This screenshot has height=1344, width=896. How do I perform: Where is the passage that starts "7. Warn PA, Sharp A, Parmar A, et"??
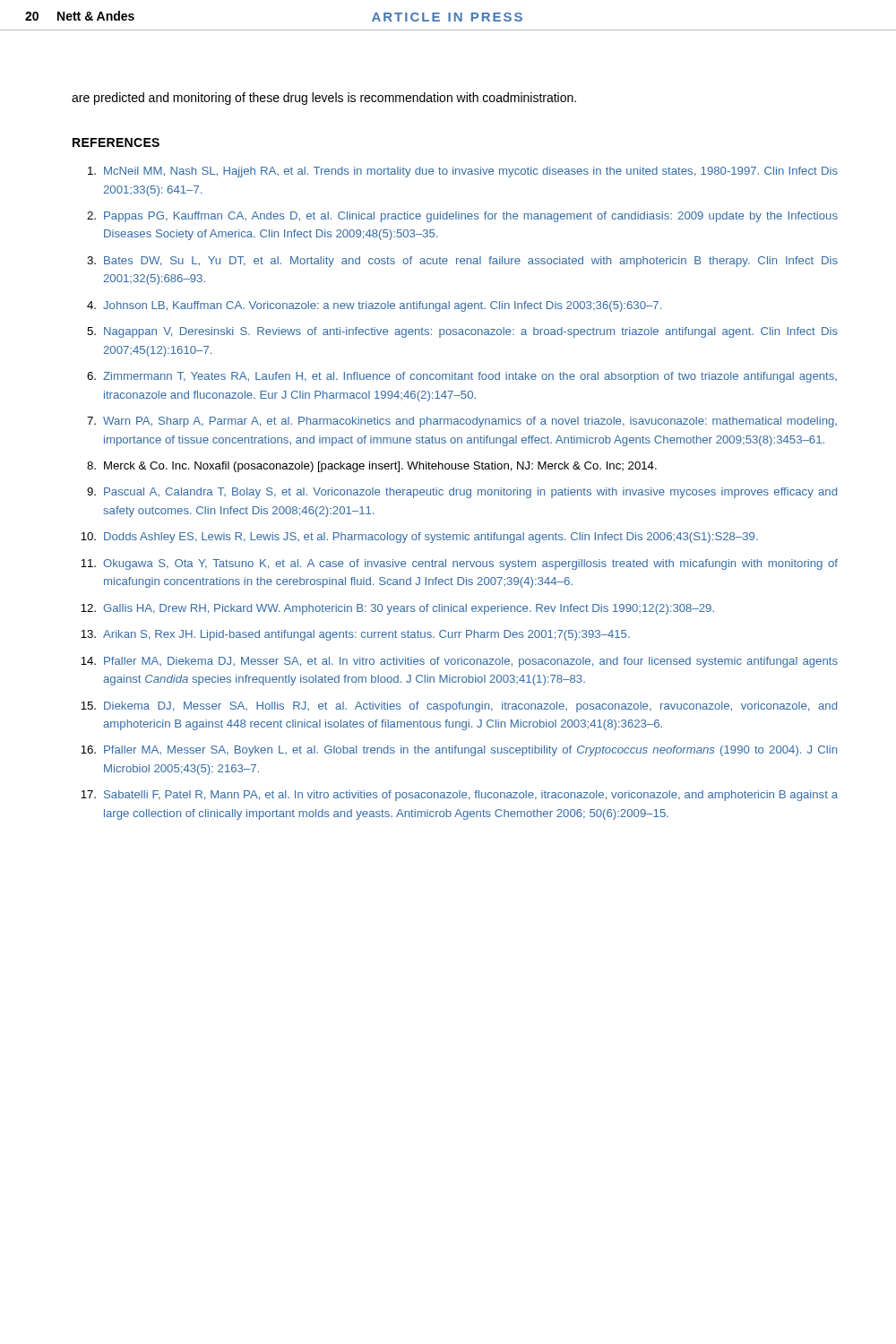[455, 431]
